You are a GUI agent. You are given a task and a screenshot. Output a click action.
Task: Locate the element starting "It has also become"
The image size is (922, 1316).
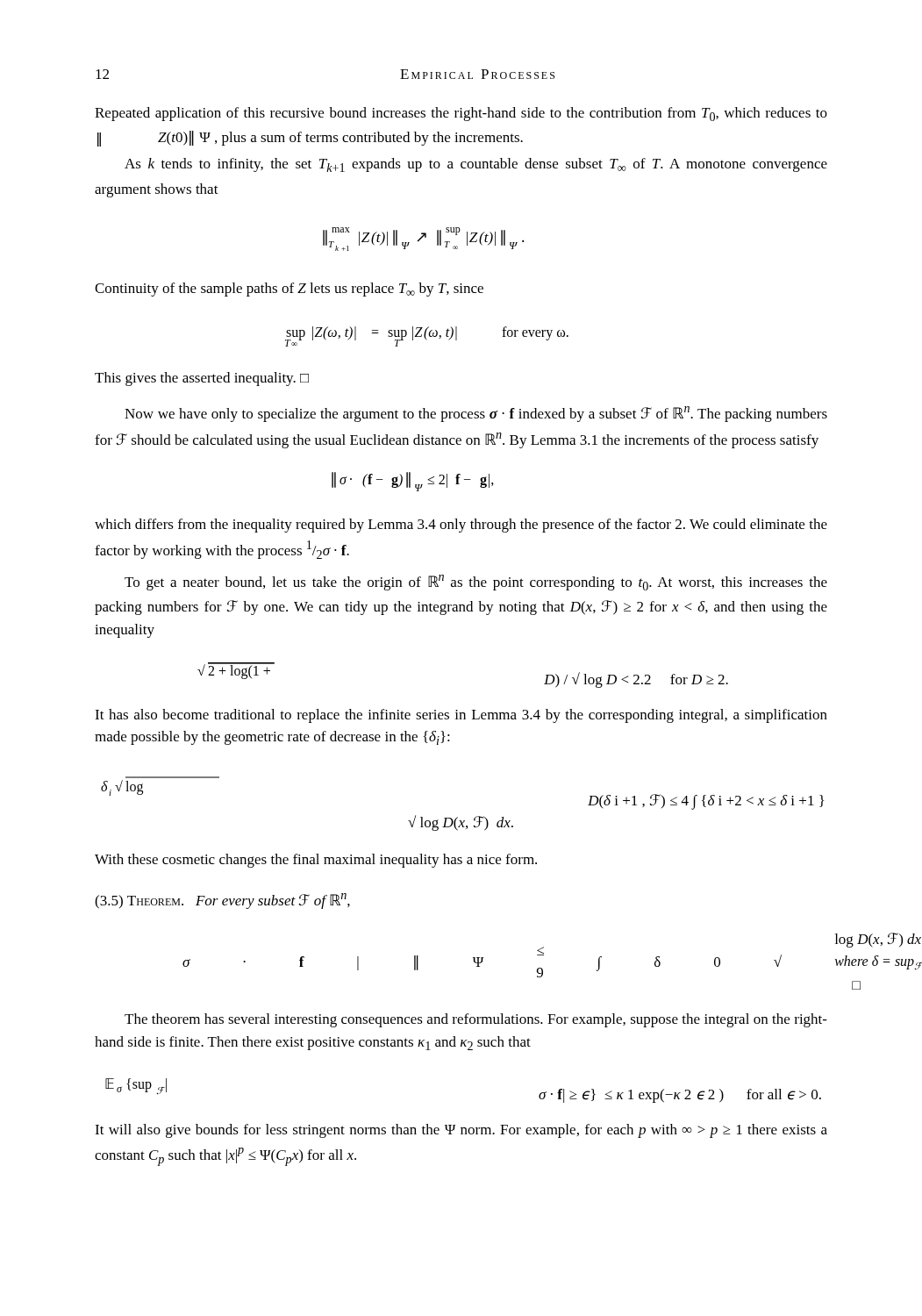tap(461, 727)
